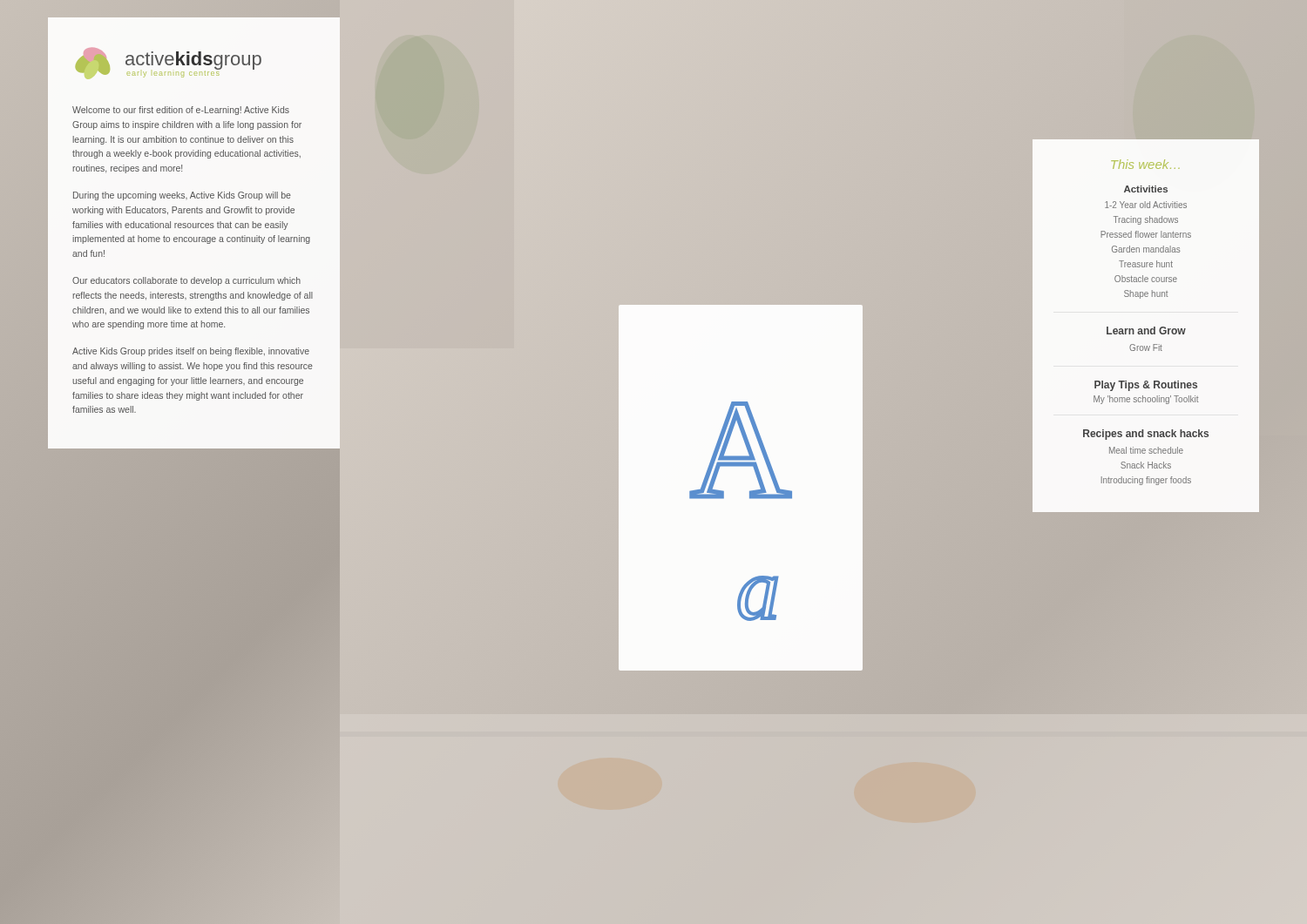Find the passage starting "Pressed flower lanterns"
This screenshot has width=1307, height=924.
(1146, 235)
